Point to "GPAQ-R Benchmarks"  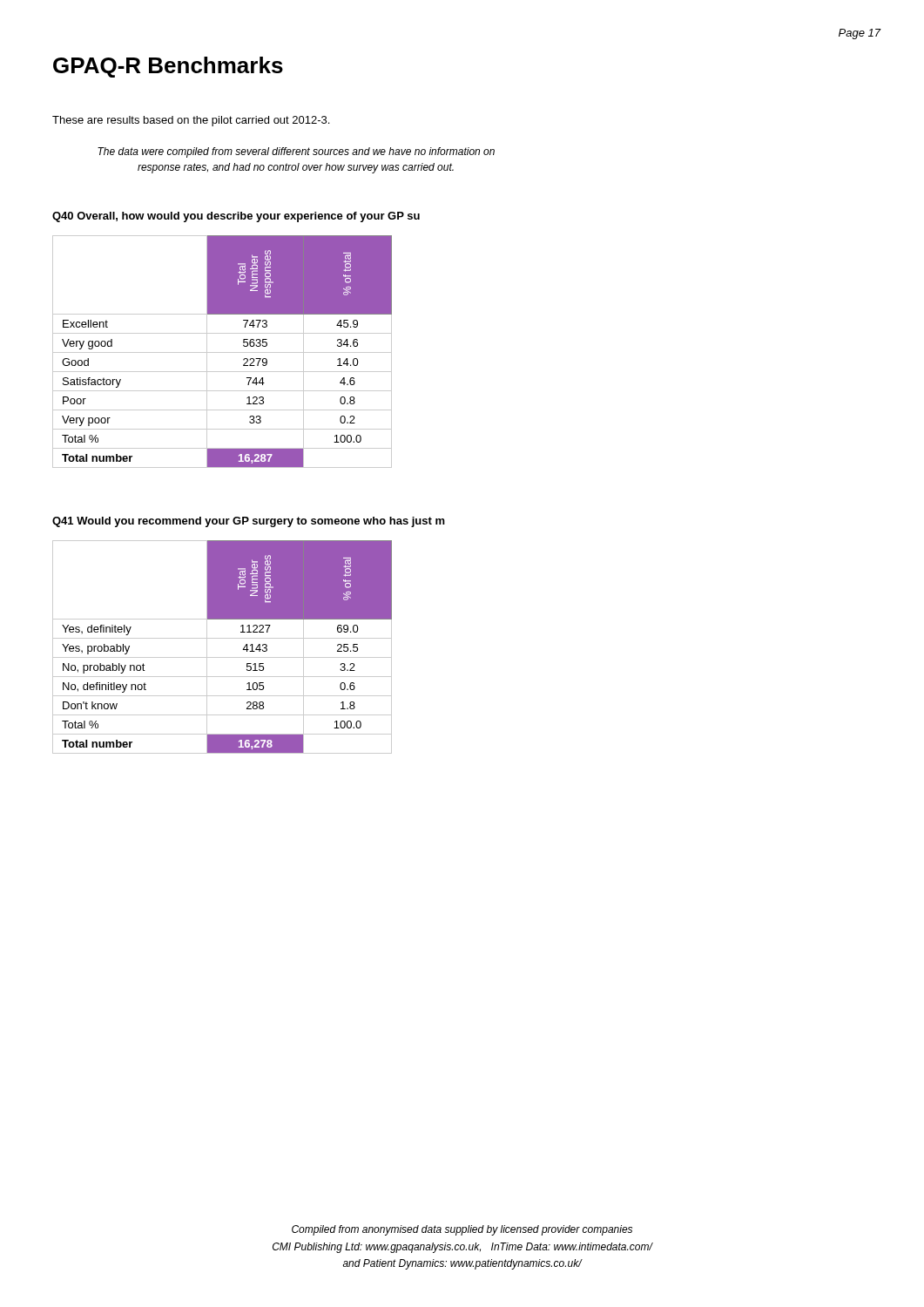click(168, 66)
